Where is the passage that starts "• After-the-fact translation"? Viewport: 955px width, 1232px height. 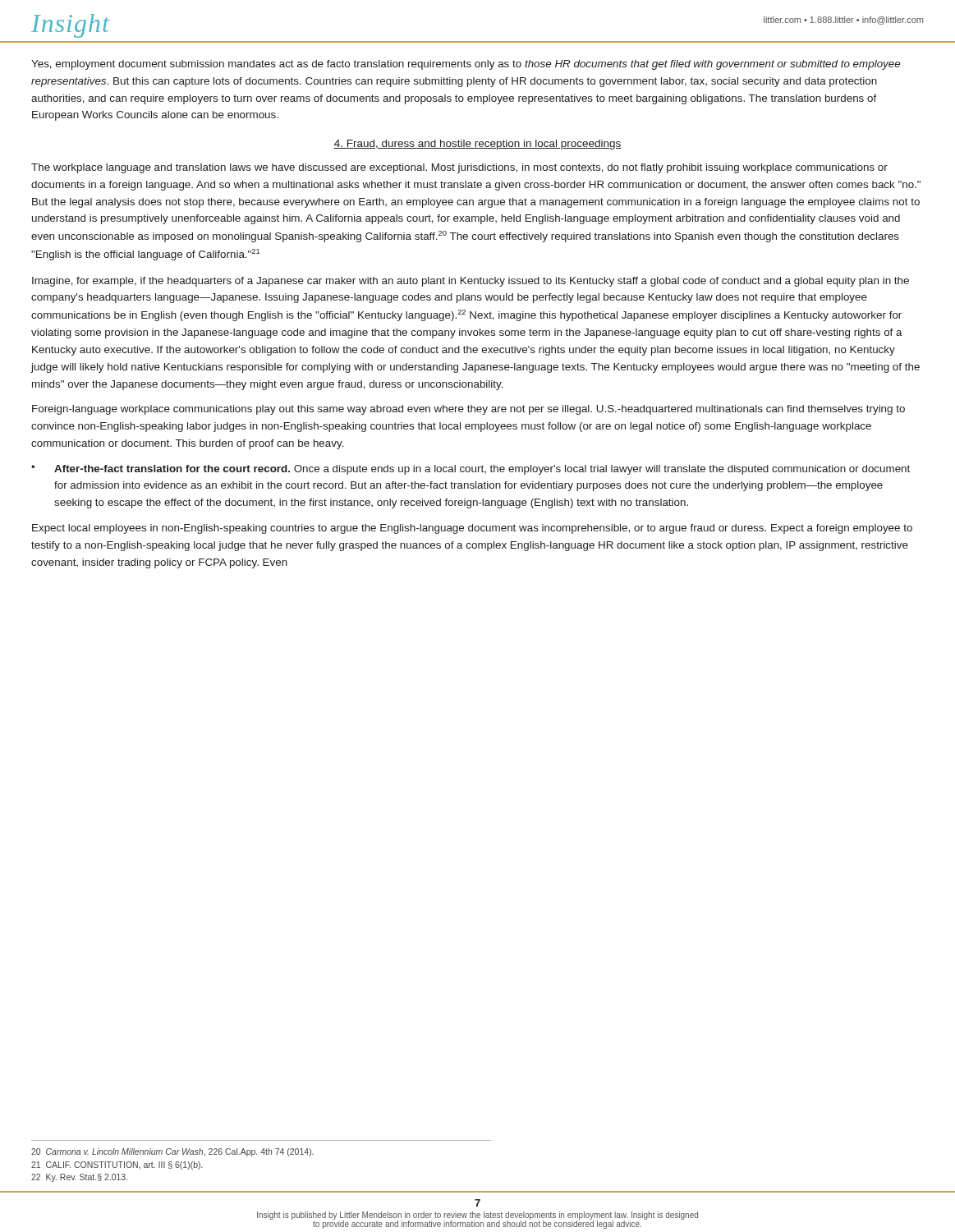click(x=478, y=486)
